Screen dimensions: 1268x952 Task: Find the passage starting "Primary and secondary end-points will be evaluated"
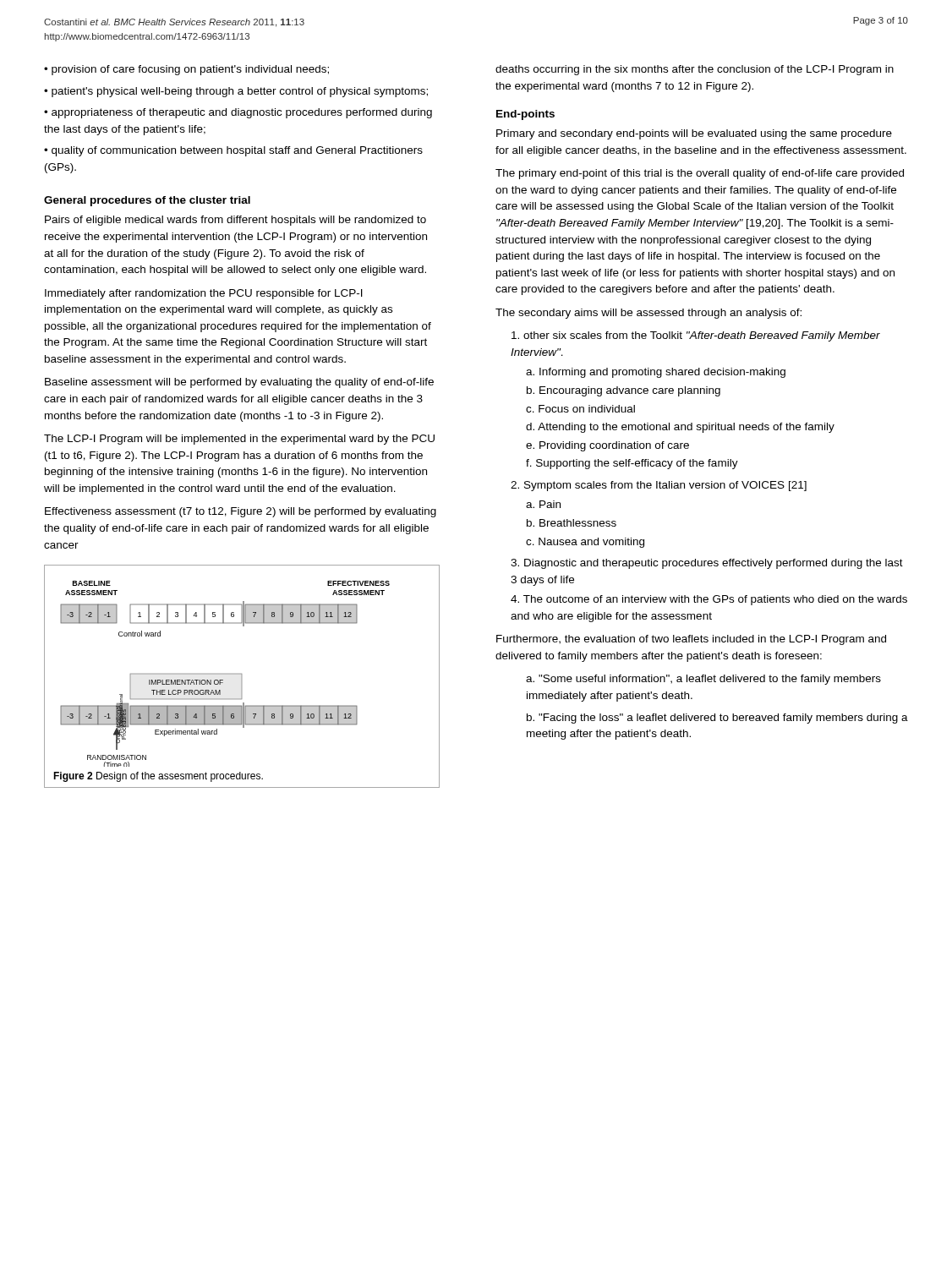pyautogui.click(x=702, y=142)
